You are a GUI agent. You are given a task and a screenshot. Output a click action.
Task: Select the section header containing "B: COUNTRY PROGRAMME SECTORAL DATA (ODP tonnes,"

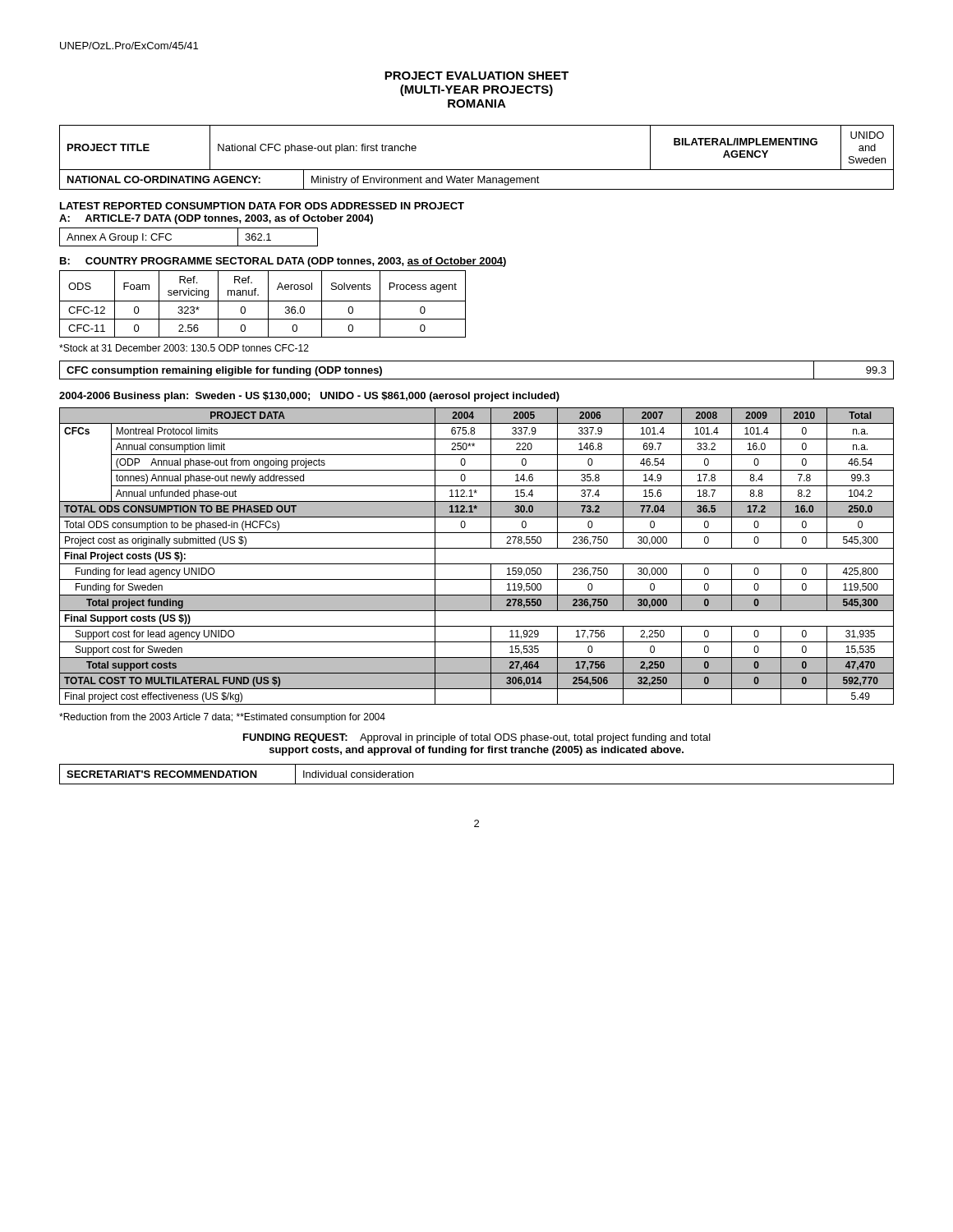click(283, 261)
